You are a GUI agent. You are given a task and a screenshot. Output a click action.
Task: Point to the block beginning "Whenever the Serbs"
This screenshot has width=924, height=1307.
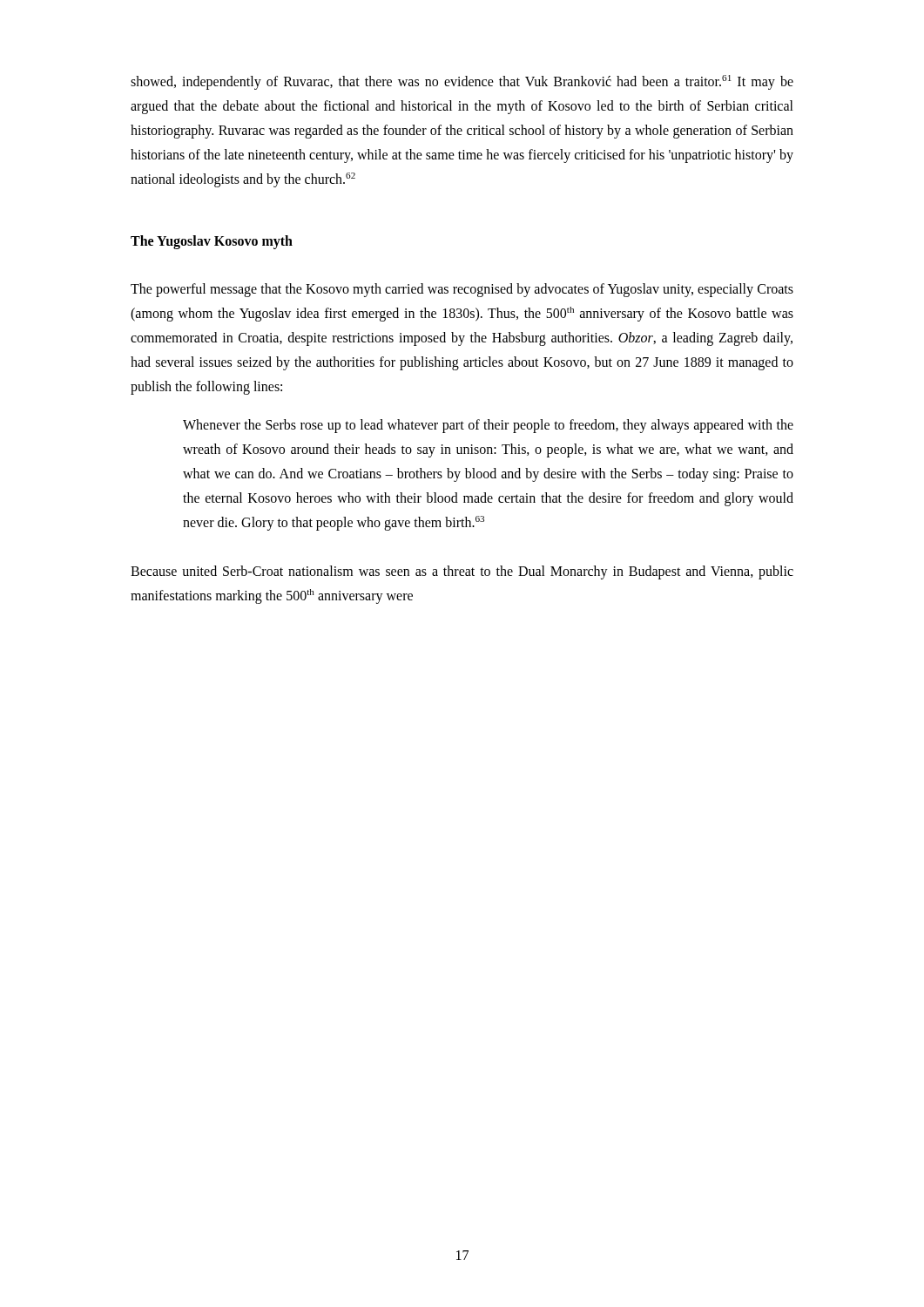488,474
